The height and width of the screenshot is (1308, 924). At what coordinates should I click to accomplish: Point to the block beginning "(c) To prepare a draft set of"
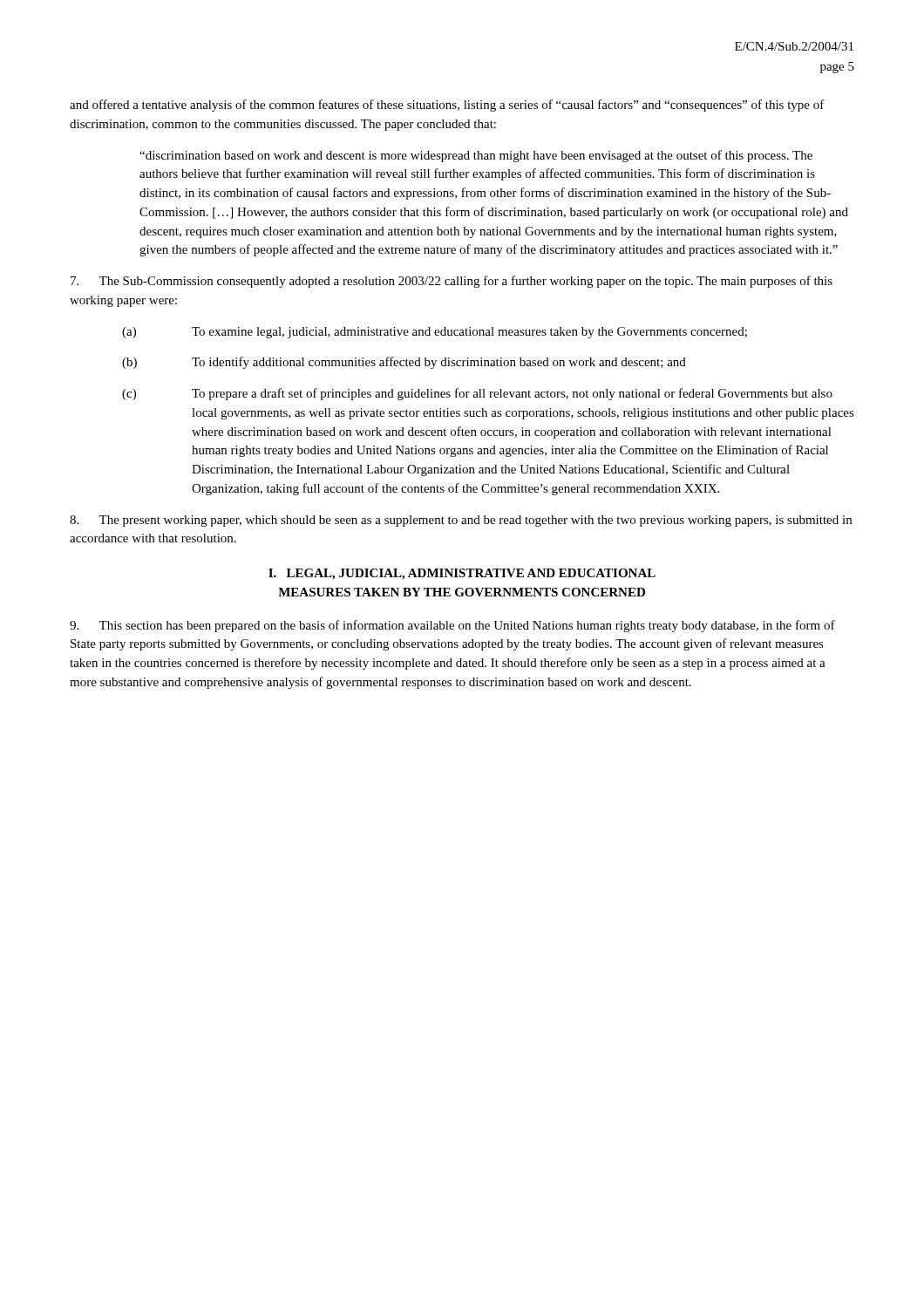click(462, 441)
